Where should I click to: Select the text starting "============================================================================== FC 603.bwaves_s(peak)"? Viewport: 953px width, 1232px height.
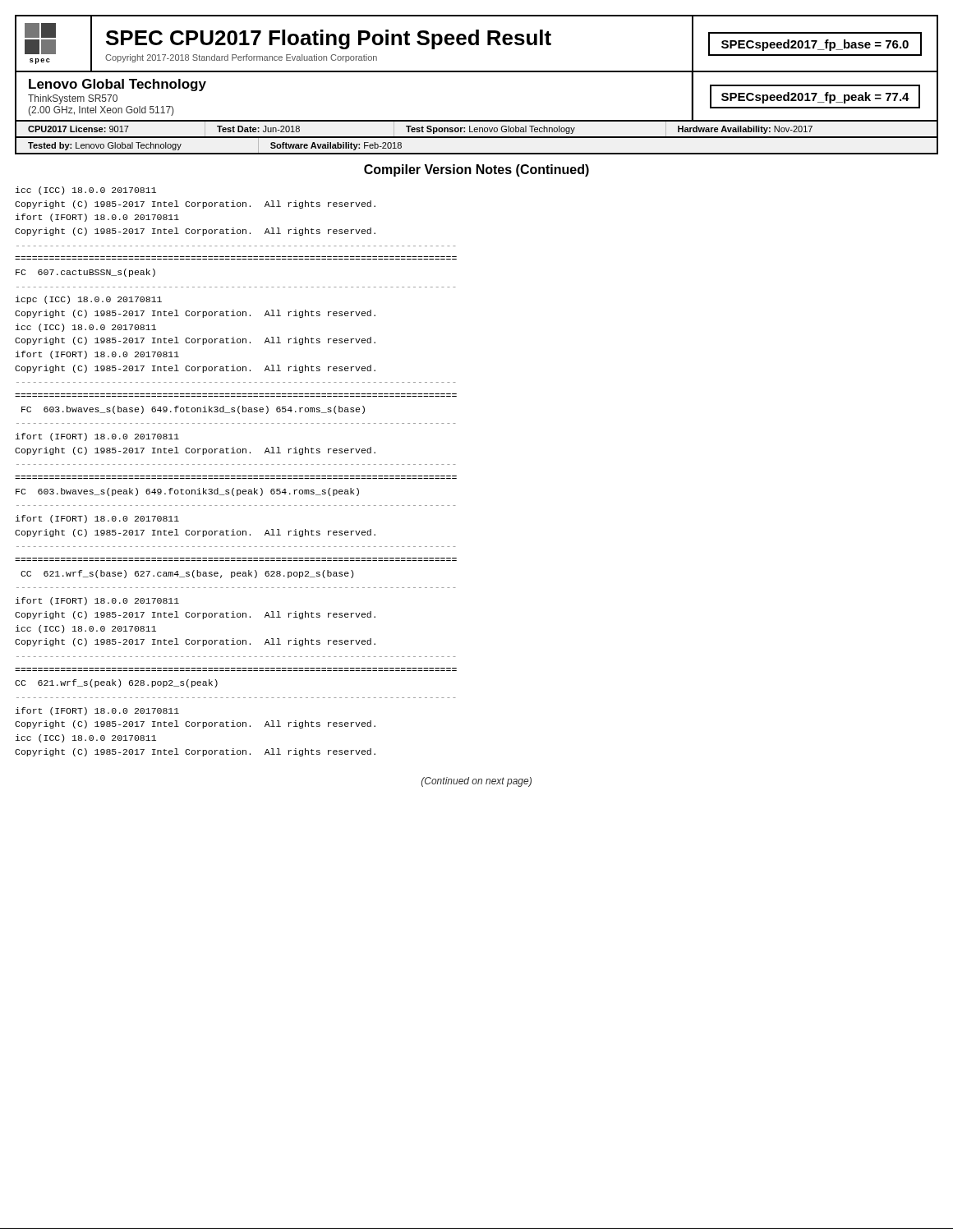pos(187,492)
